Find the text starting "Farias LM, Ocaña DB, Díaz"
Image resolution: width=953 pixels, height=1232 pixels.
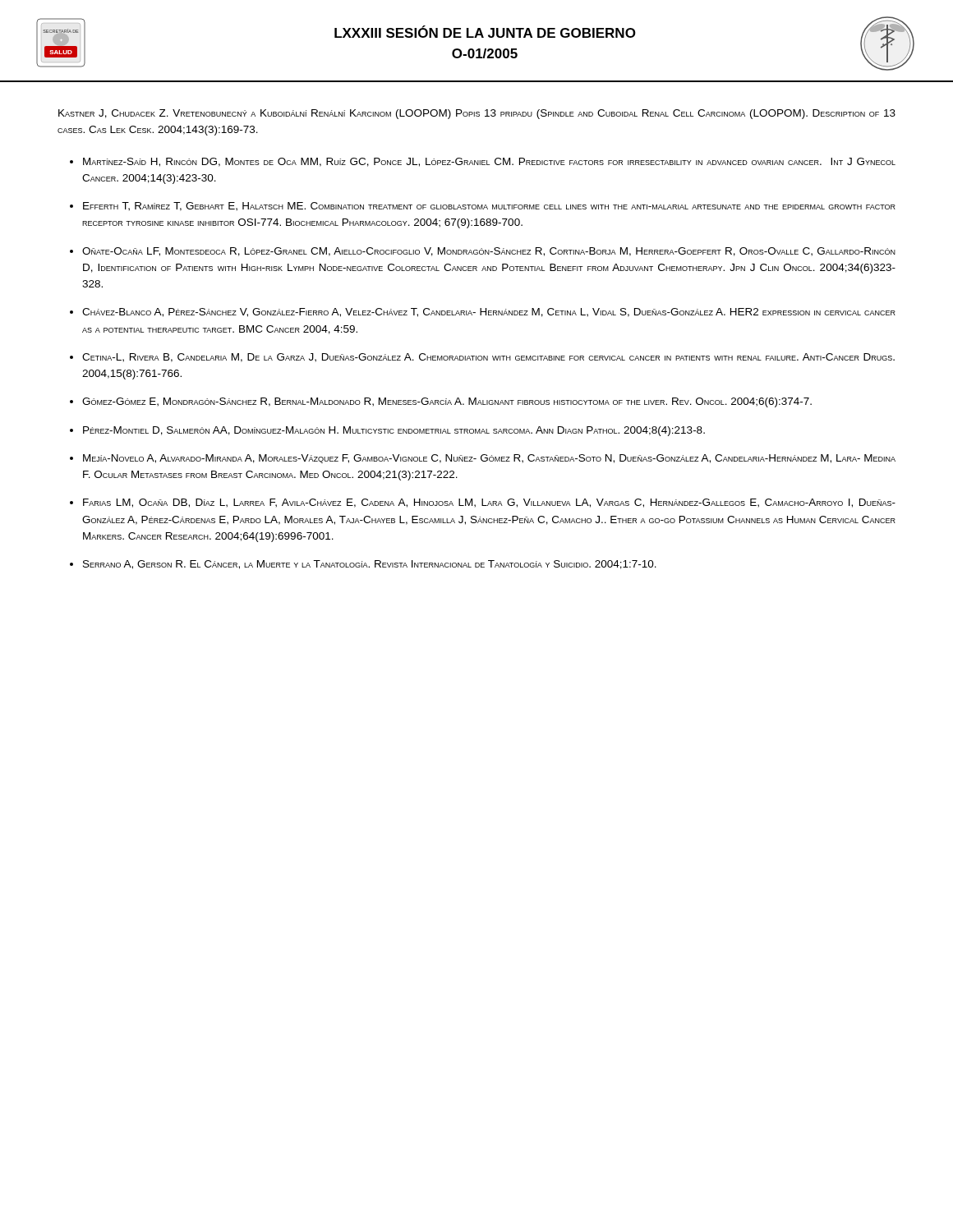click(x=489, y=519)
